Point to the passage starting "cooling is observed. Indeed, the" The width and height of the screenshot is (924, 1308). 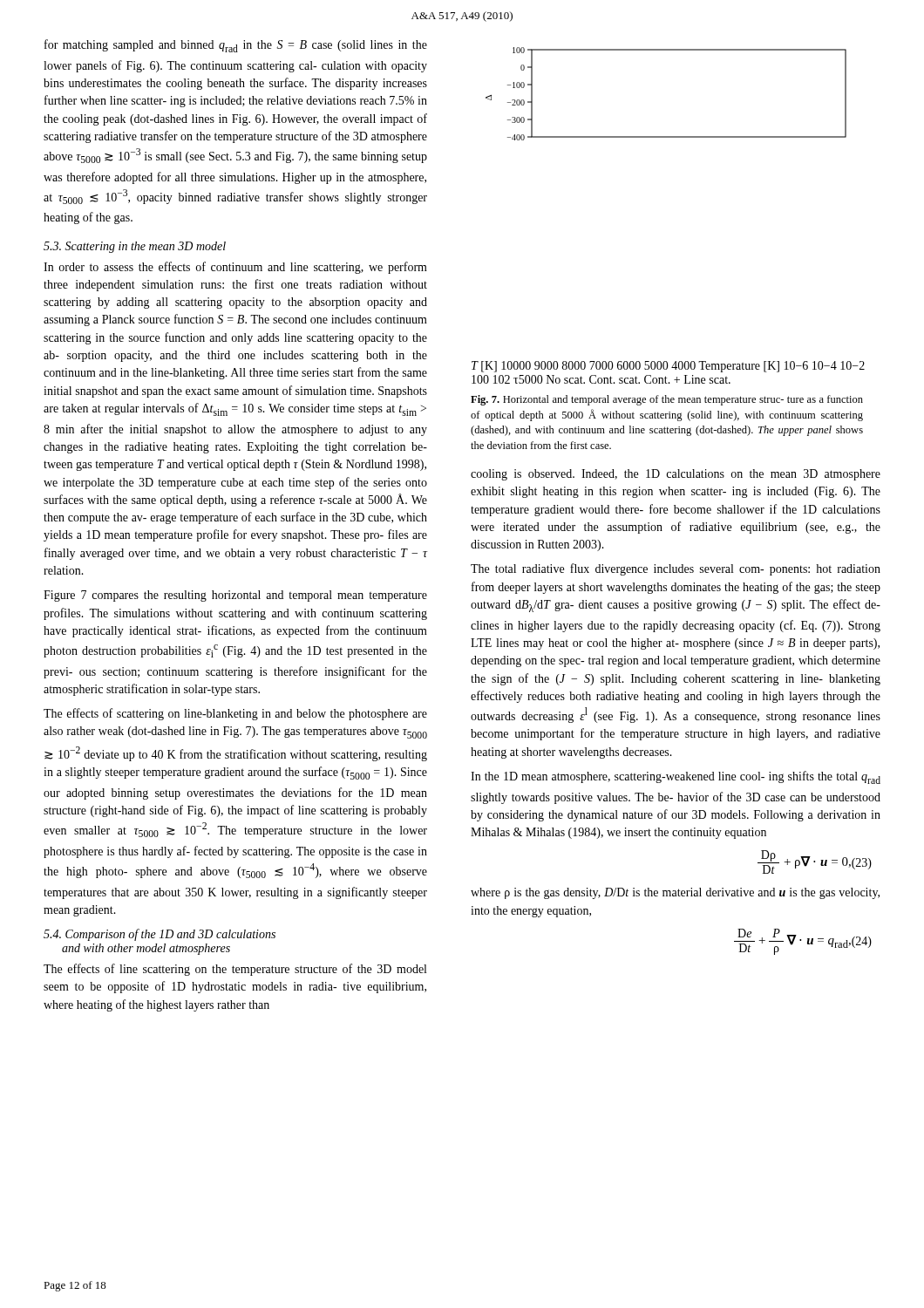pos(676,654)
